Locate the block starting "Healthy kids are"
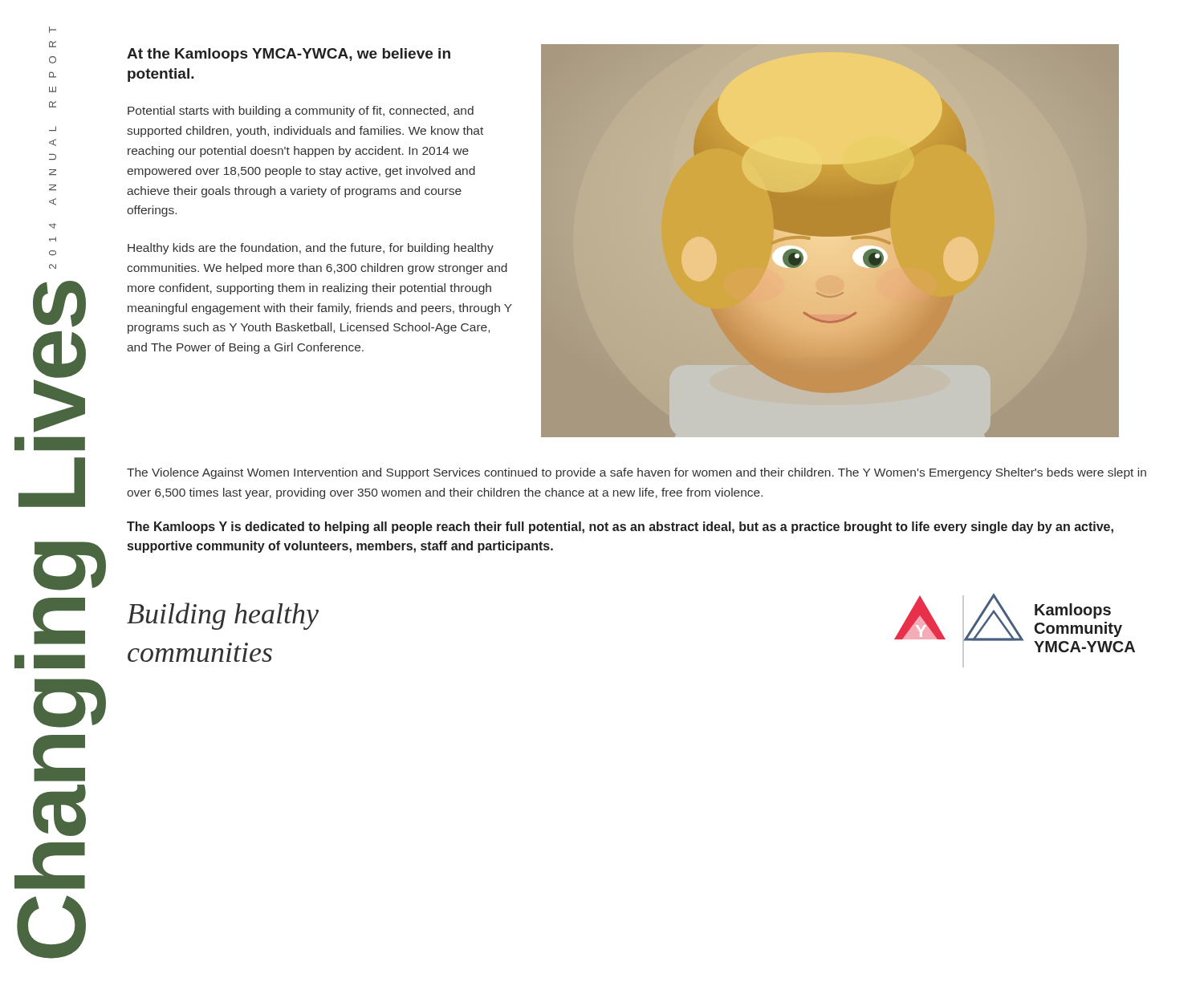The width and height of the screenshot is (1204, 986). point(319,297)
